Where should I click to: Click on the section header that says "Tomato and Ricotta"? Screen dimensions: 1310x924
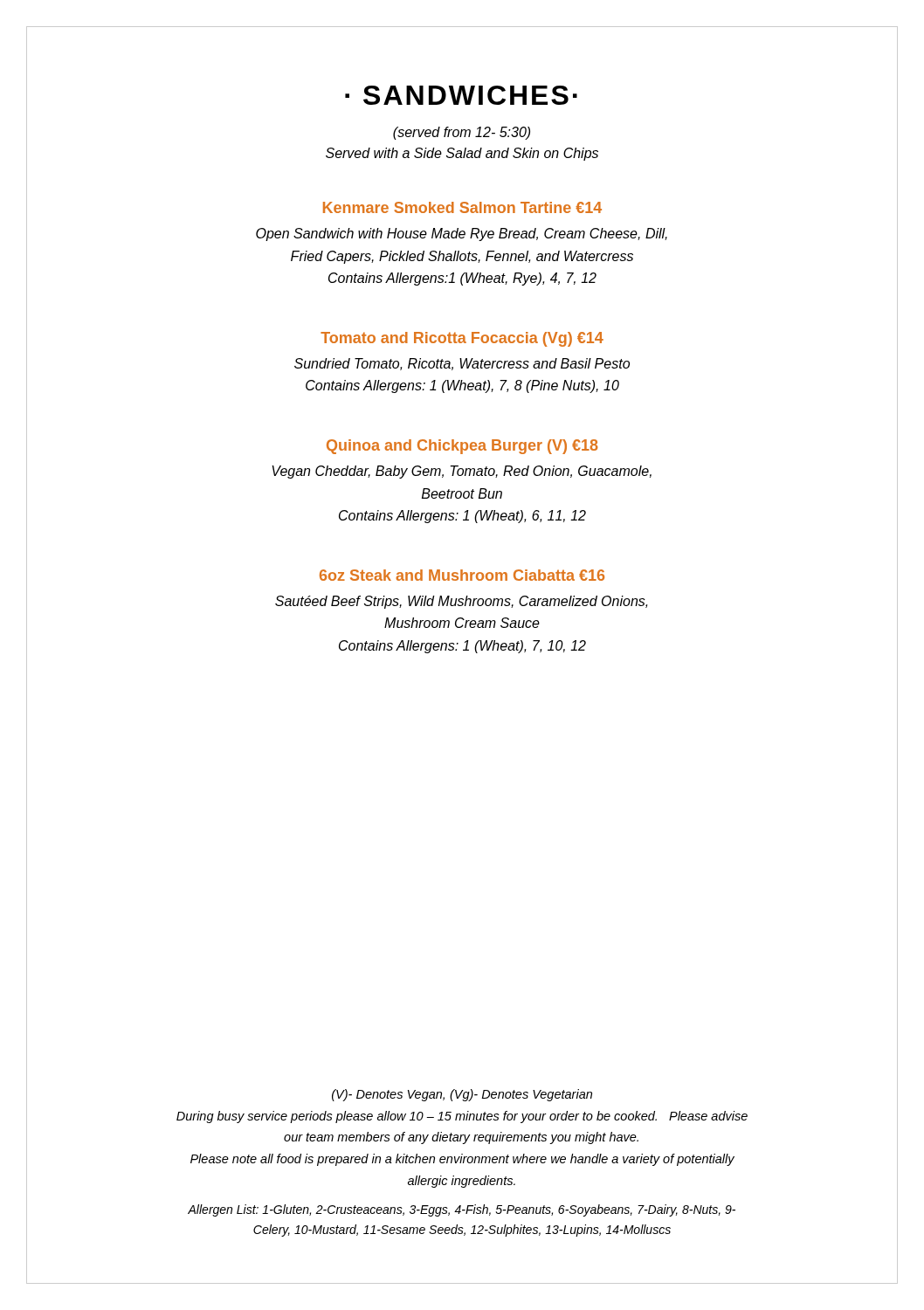[x=462, y=338]
